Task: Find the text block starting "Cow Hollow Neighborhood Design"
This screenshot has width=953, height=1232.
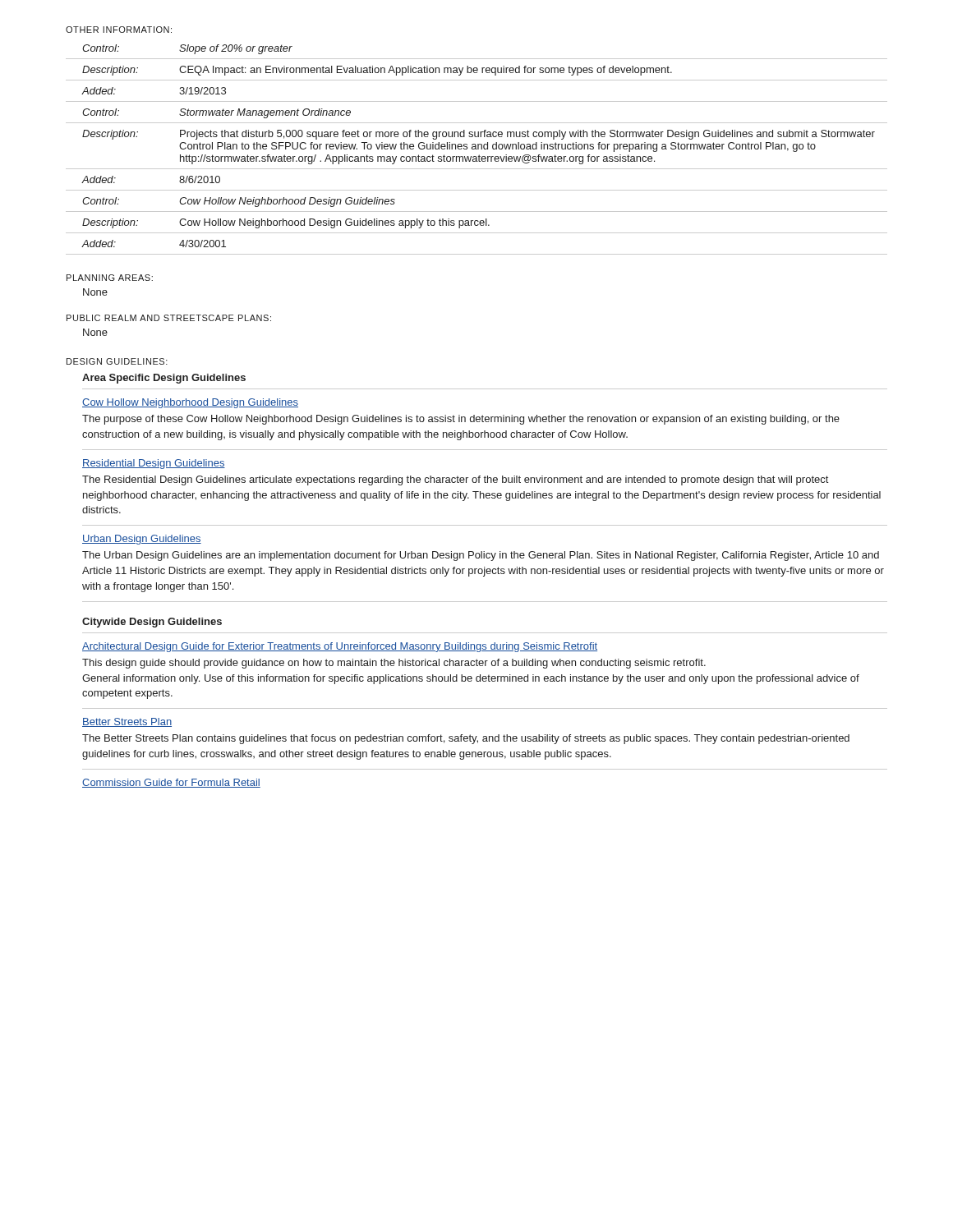Action: 485,419
